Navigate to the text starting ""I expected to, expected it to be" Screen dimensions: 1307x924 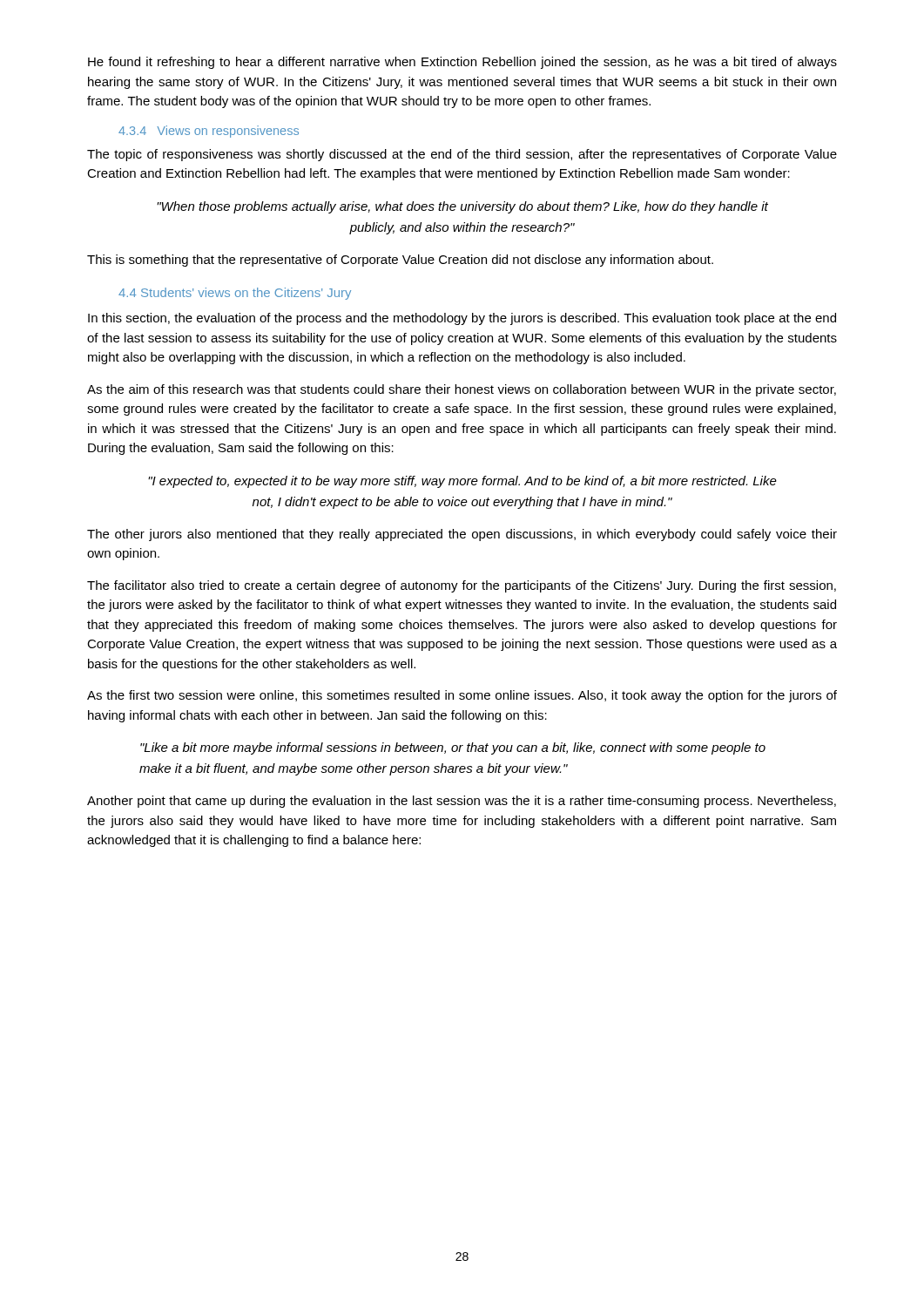point(462,491)
